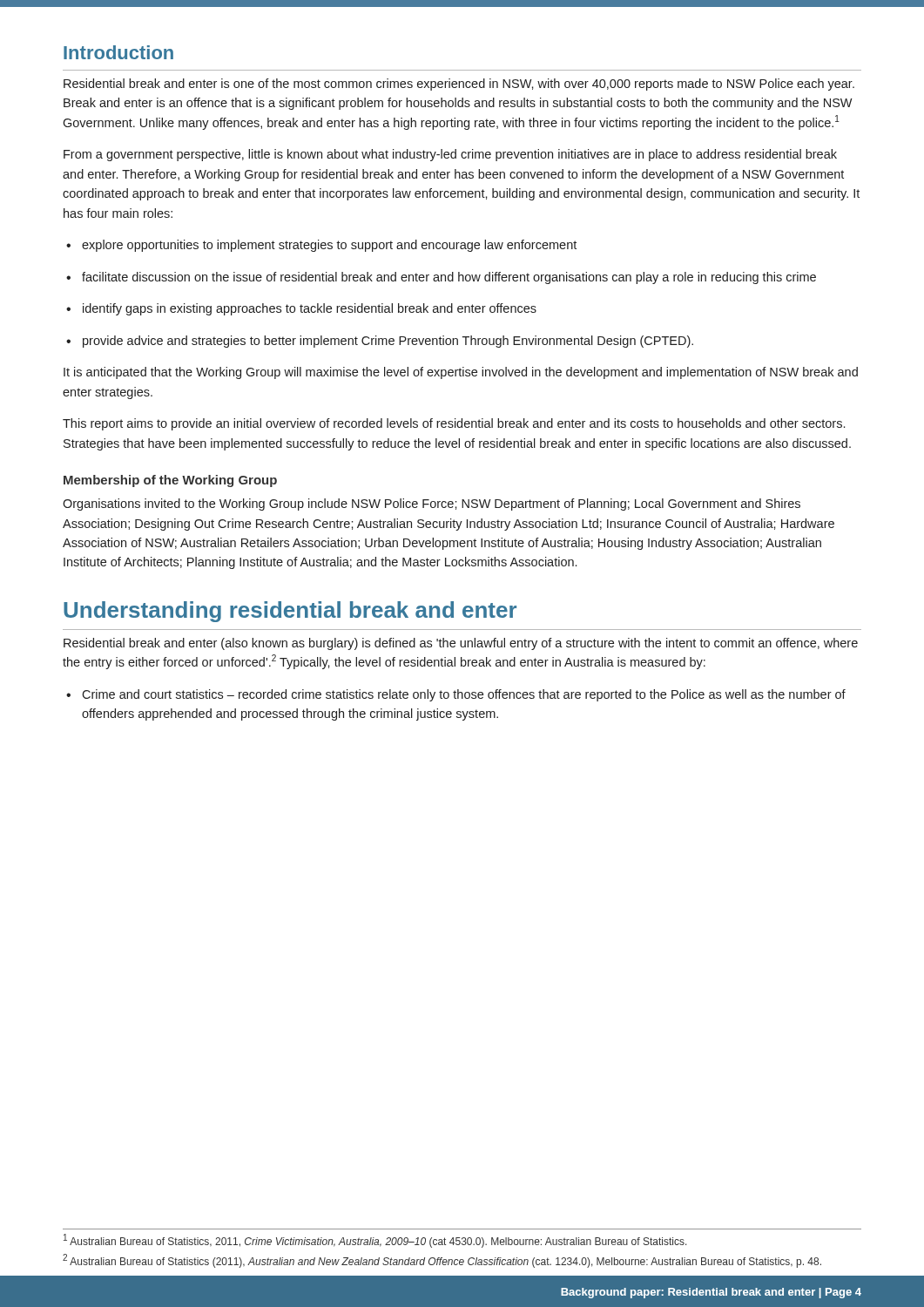Locate the footnote containing "2 Australian Bureau"
The width and height of the screenshot is (924, 1307).
(462, 1262)
